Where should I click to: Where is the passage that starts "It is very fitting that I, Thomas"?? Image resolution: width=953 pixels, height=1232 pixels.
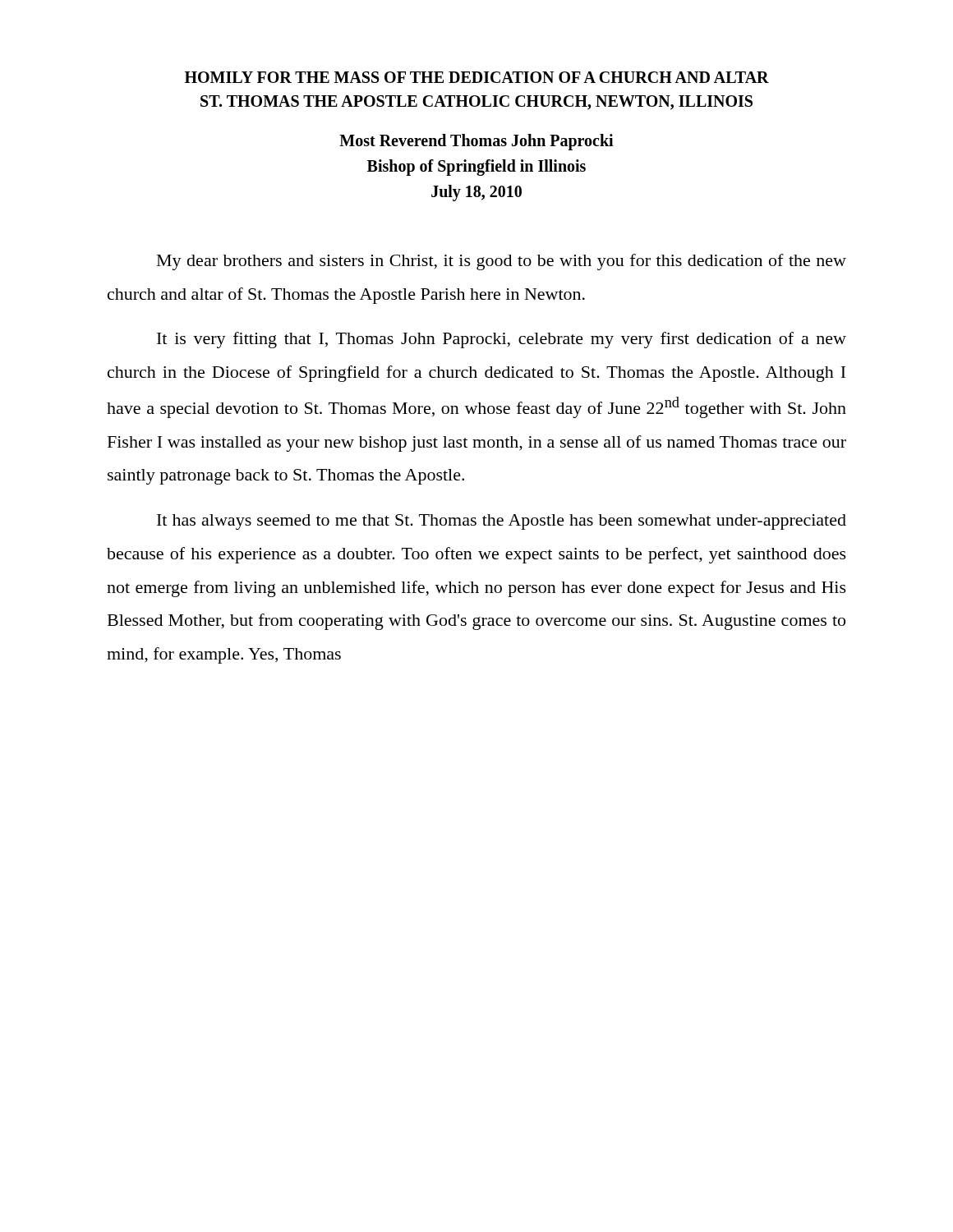pyautogui.click(x=476, y=406)
